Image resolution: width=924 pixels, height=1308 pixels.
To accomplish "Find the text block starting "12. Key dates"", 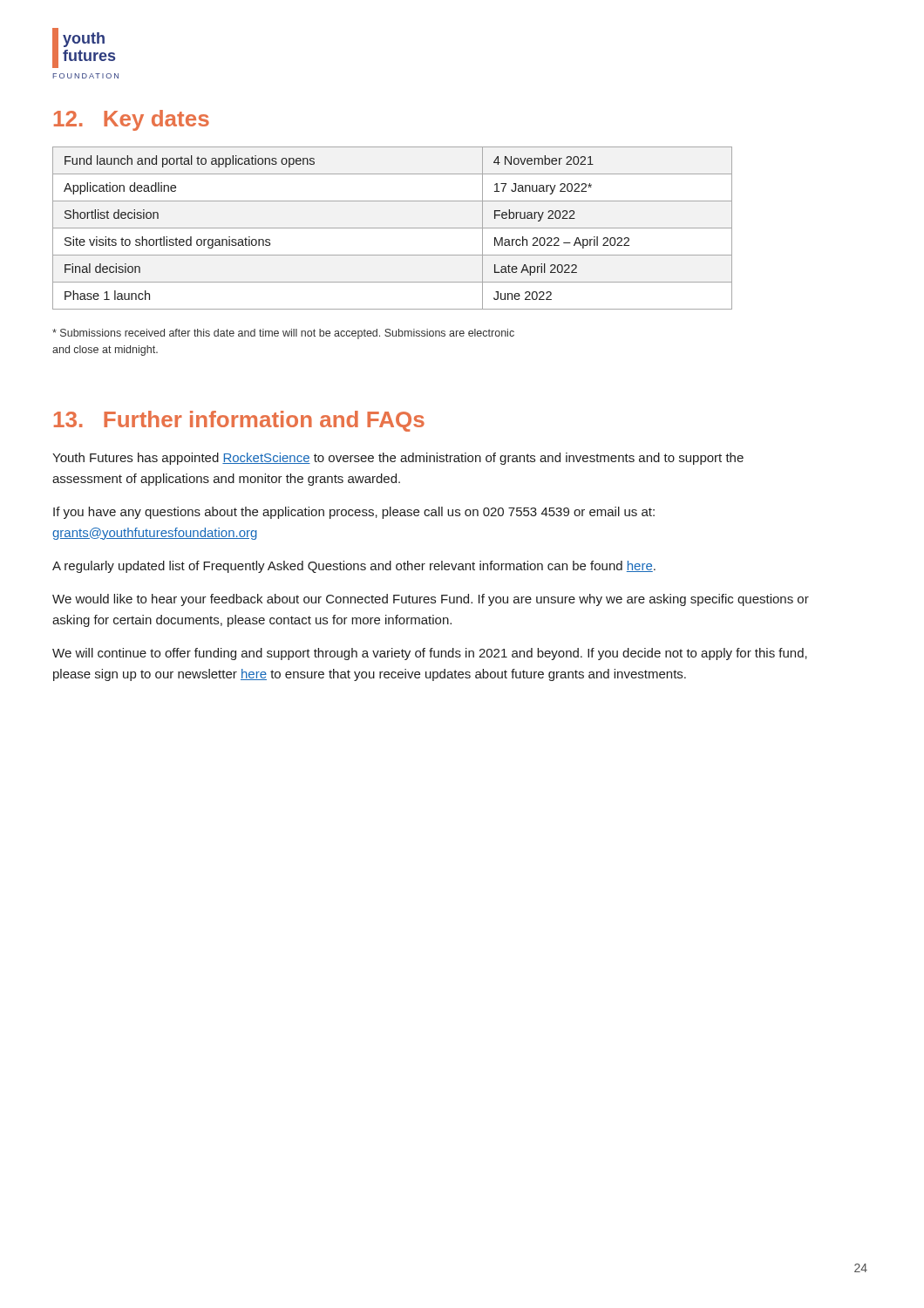I will tap(131, 119).
